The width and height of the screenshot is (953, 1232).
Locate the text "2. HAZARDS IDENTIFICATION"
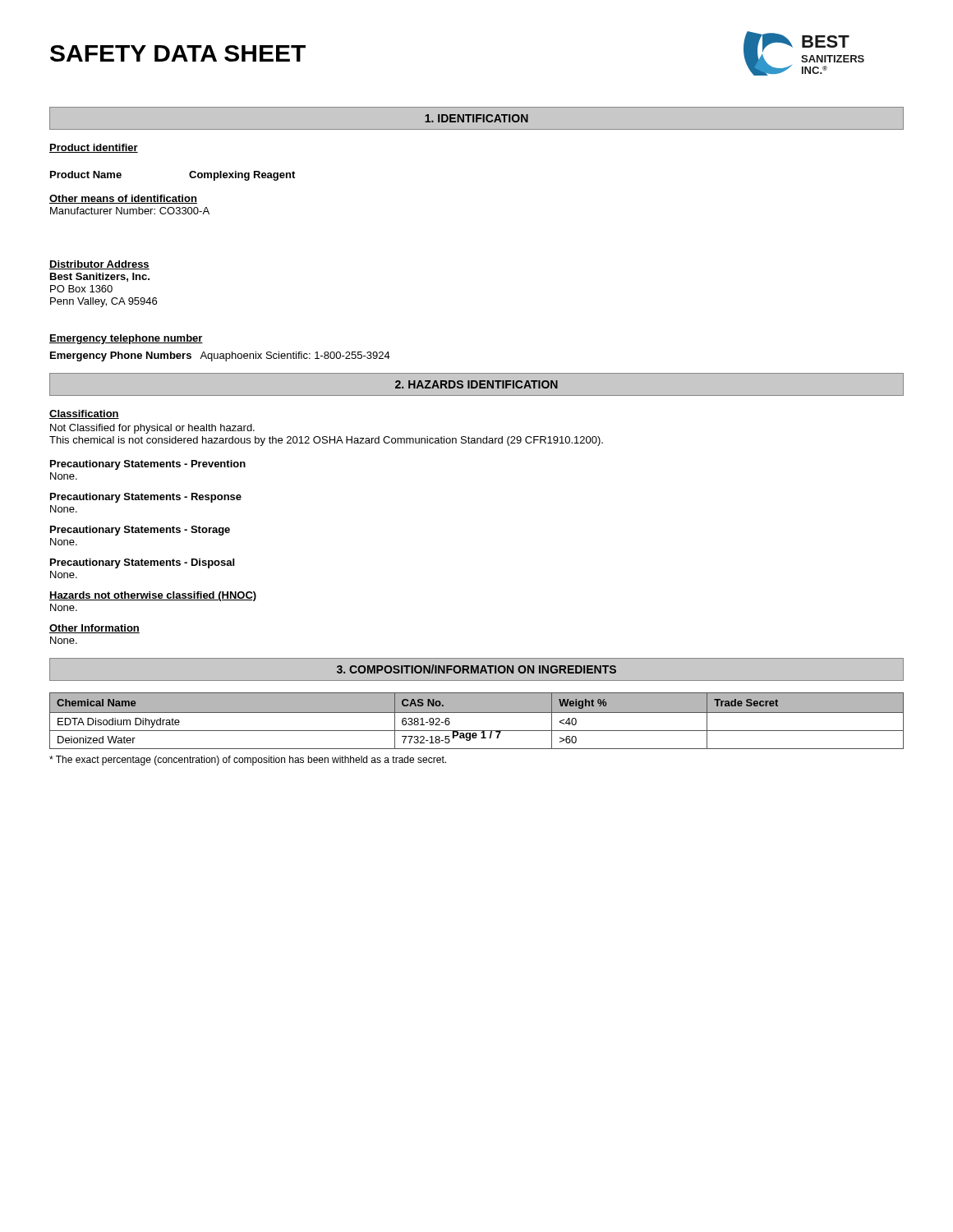(x=476, y=384)
